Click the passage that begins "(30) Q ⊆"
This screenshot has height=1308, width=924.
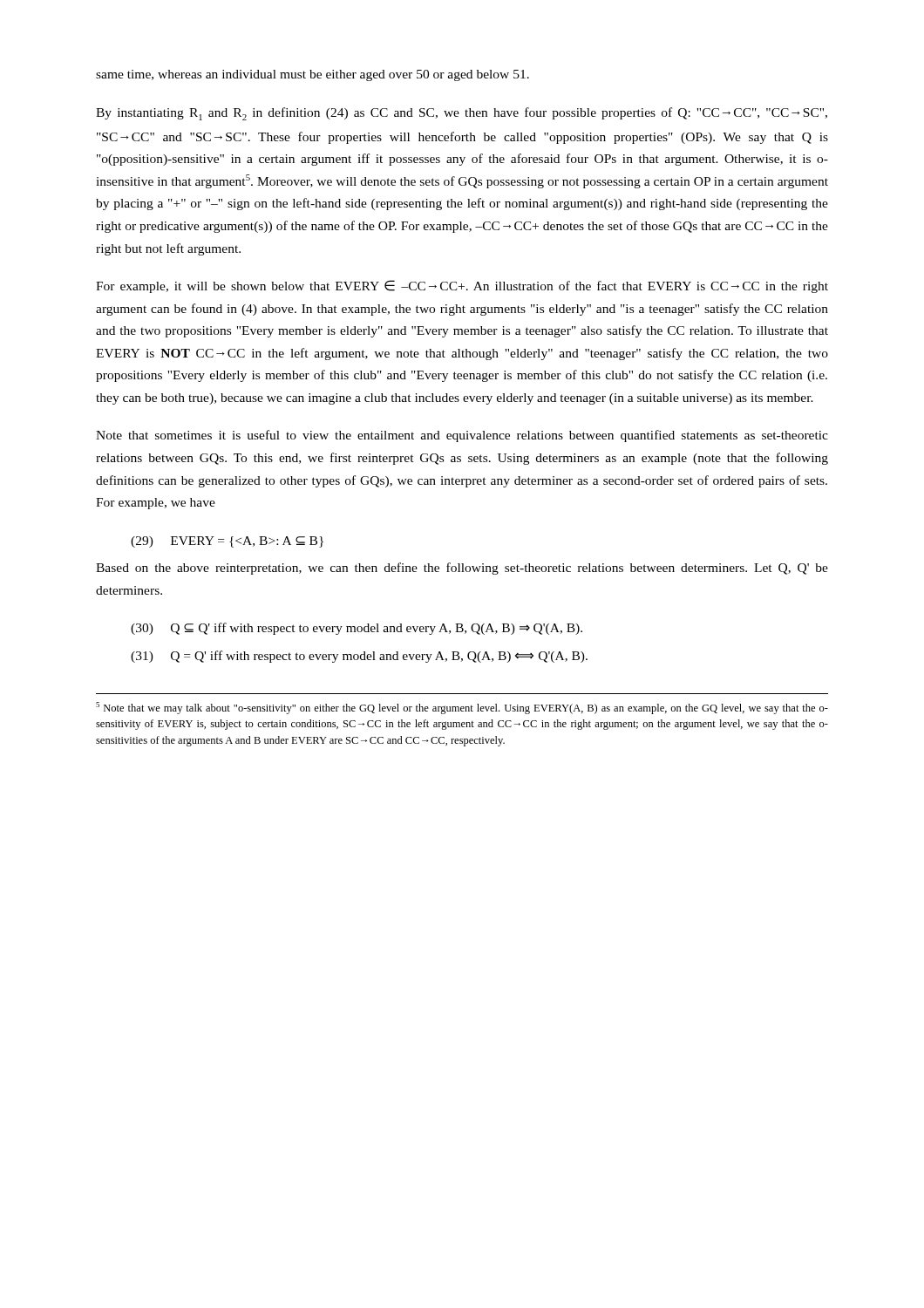(x=357, y=628)
